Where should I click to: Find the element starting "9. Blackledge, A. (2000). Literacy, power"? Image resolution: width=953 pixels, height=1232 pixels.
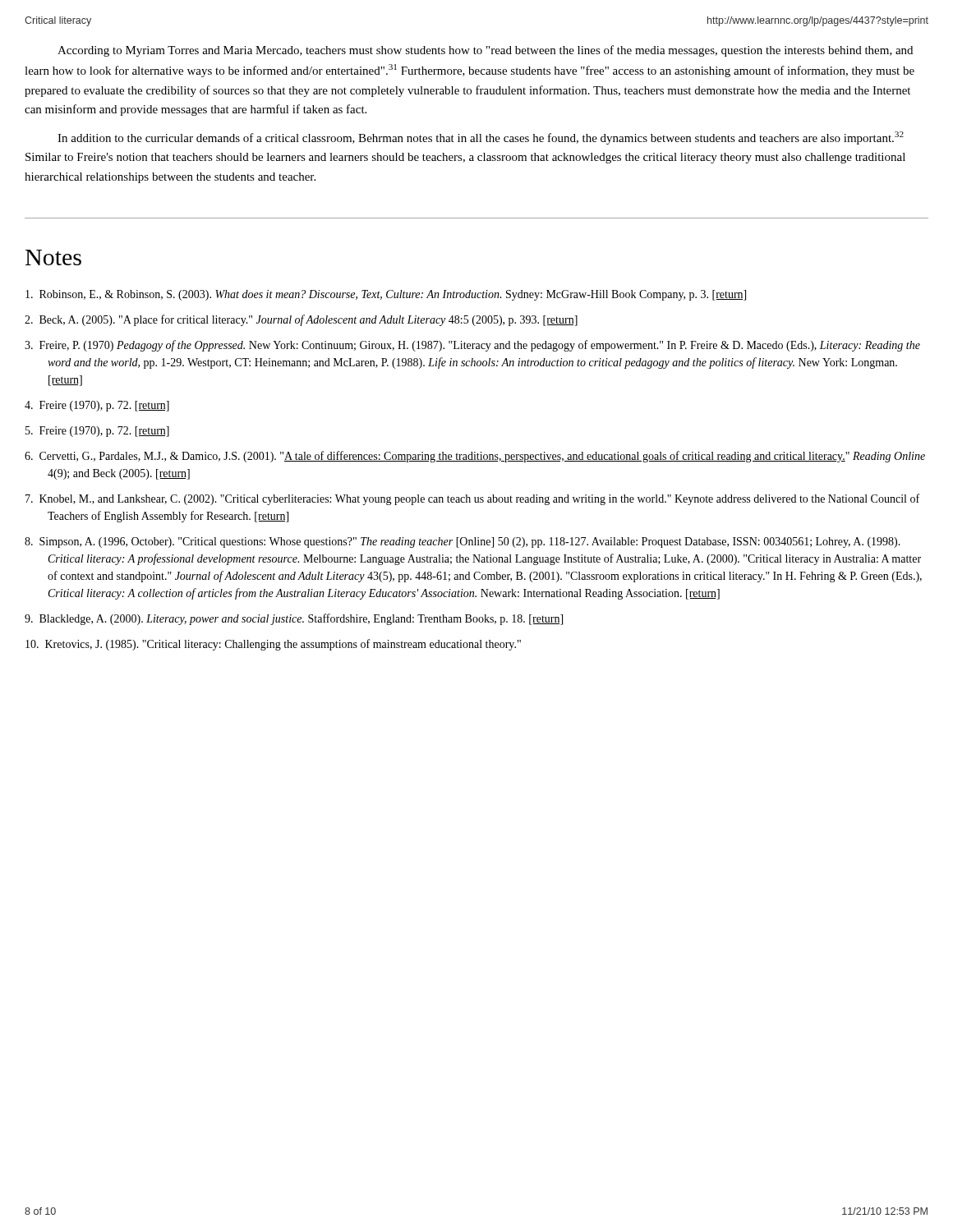pos(294,619)
